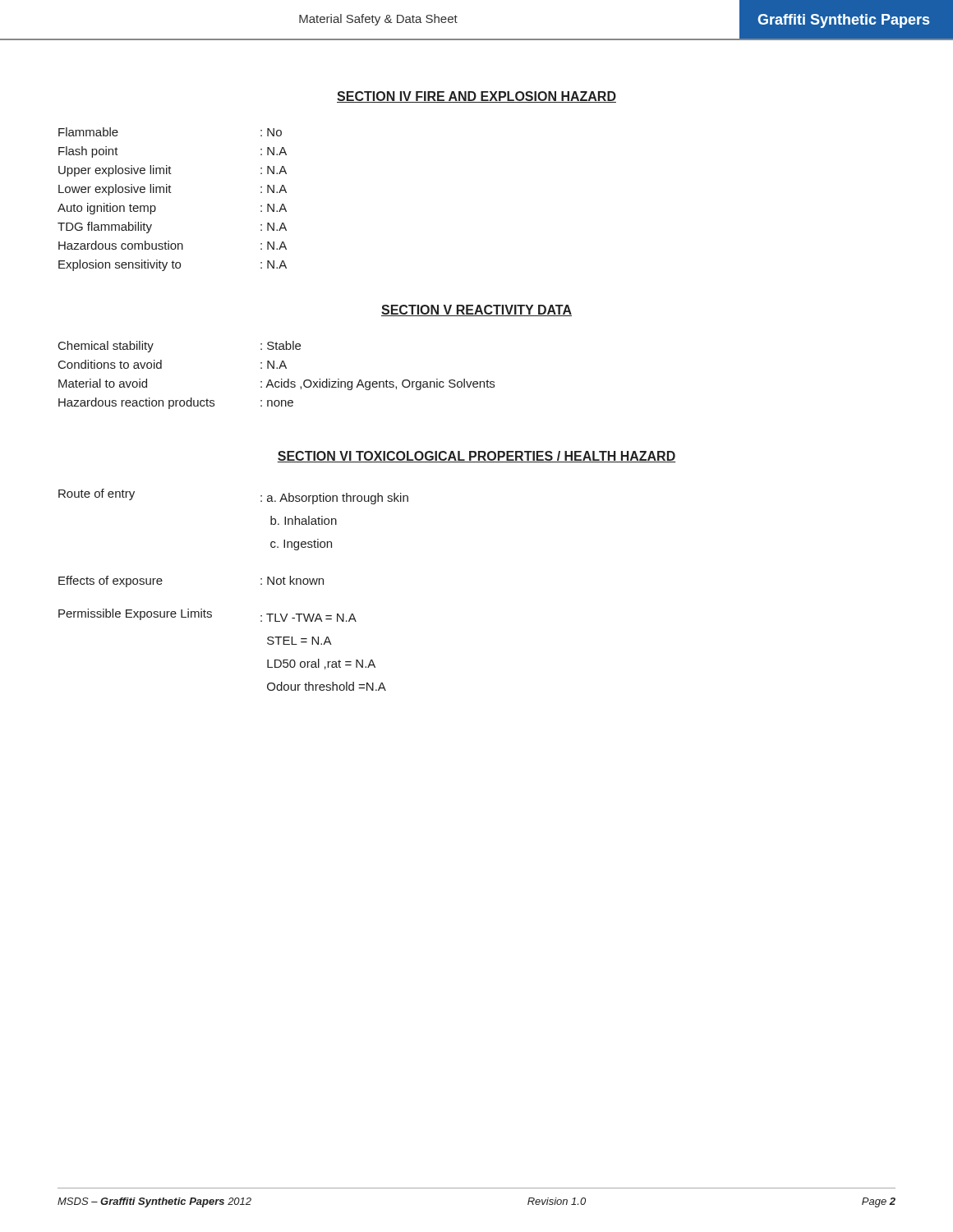The image size is (953, 1232).
Task: Where is the passage that starts "Flammable : No"?
Action: (x=90, y=132)
